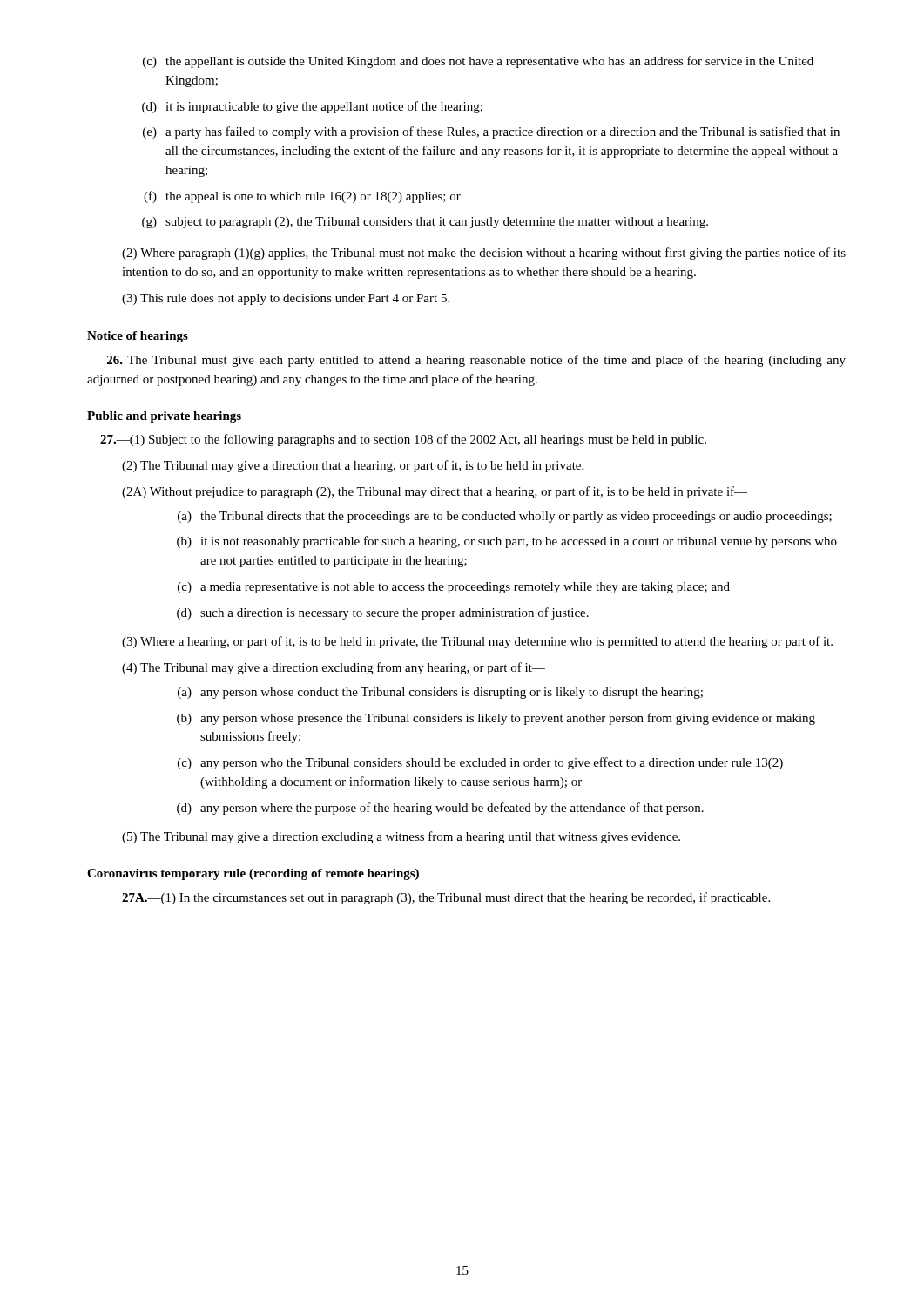Select the text block with the text "(3) Where a hearing, or part of"

(478, 642)
